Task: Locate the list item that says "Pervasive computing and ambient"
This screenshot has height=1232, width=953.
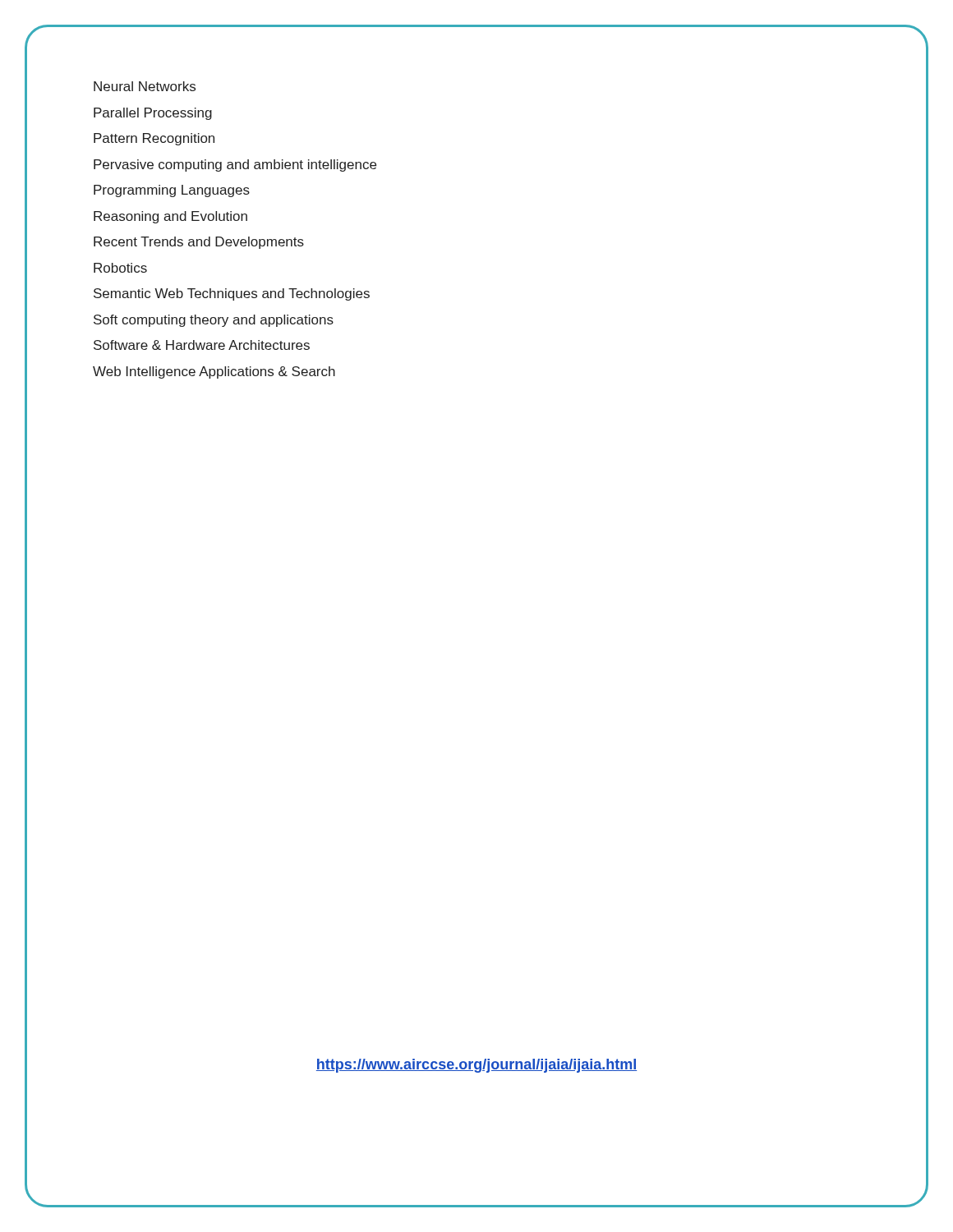Action: [235, 164]
